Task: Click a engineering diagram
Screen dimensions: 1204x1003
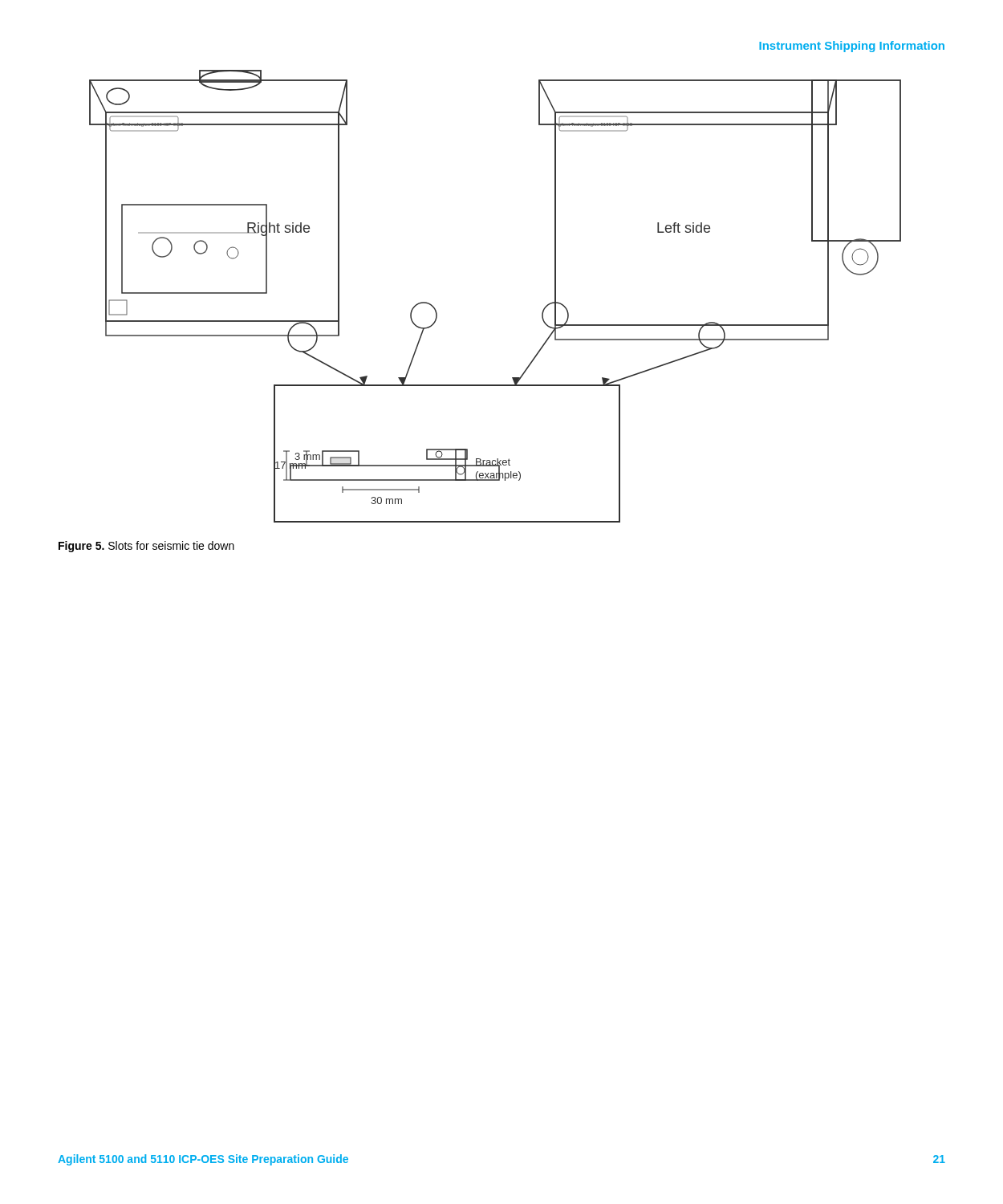Action: click(501, 297)
